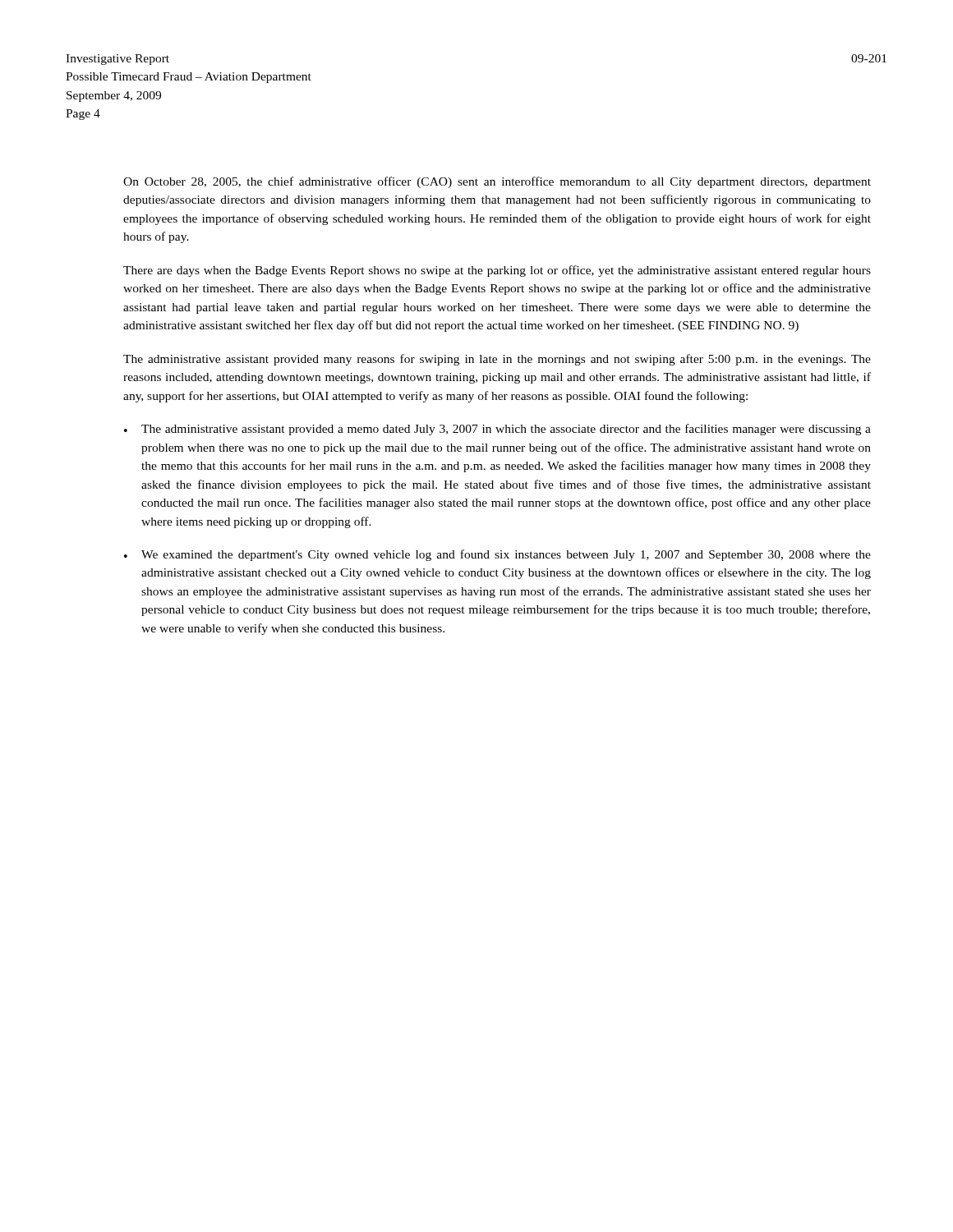
Task: Navigate to the text starting "There are days when the Badge"
Action: click(x=497, y=297)
